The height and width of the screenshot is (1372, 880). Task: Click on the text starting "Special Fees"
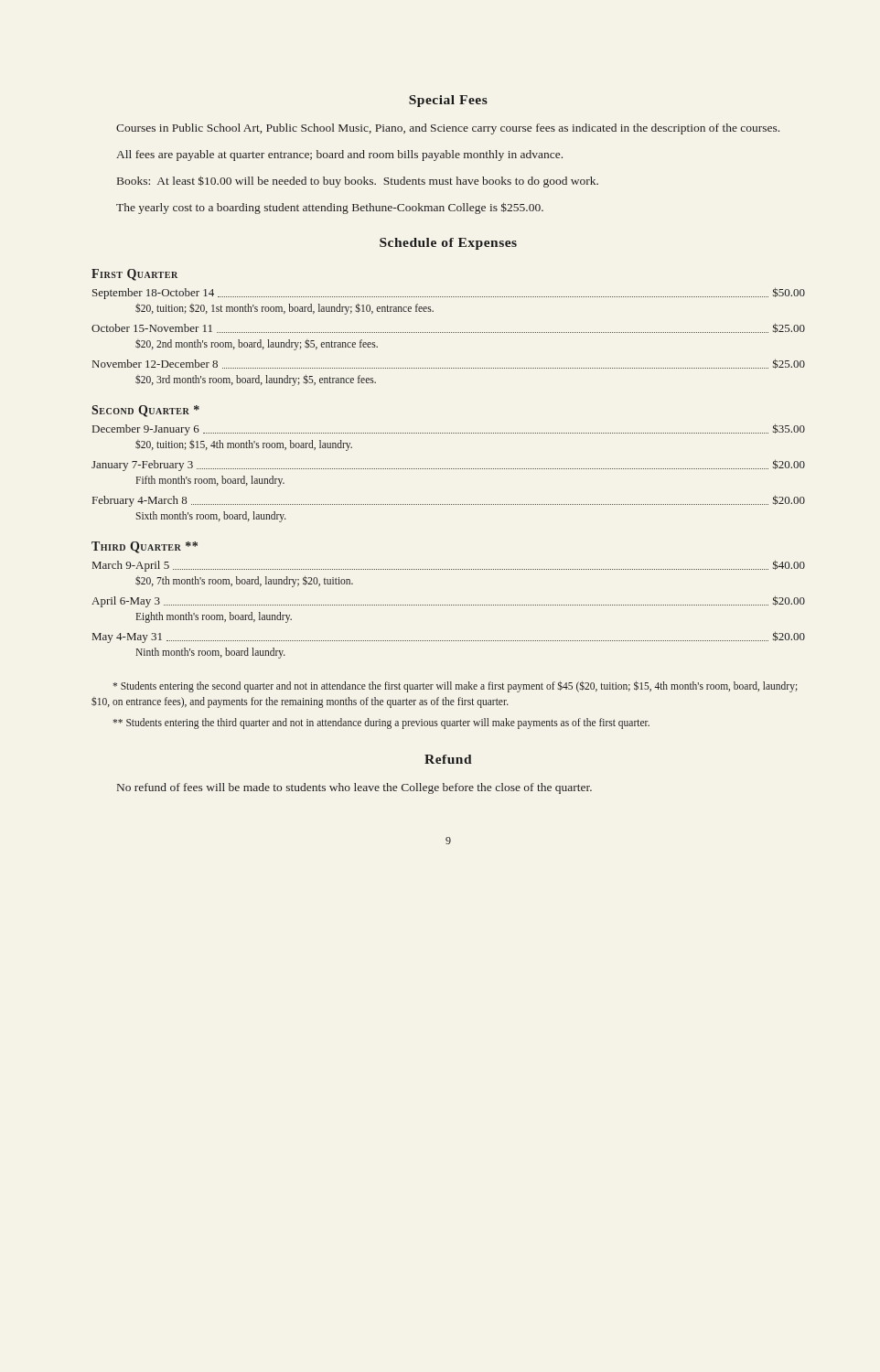tap(448, 99)
